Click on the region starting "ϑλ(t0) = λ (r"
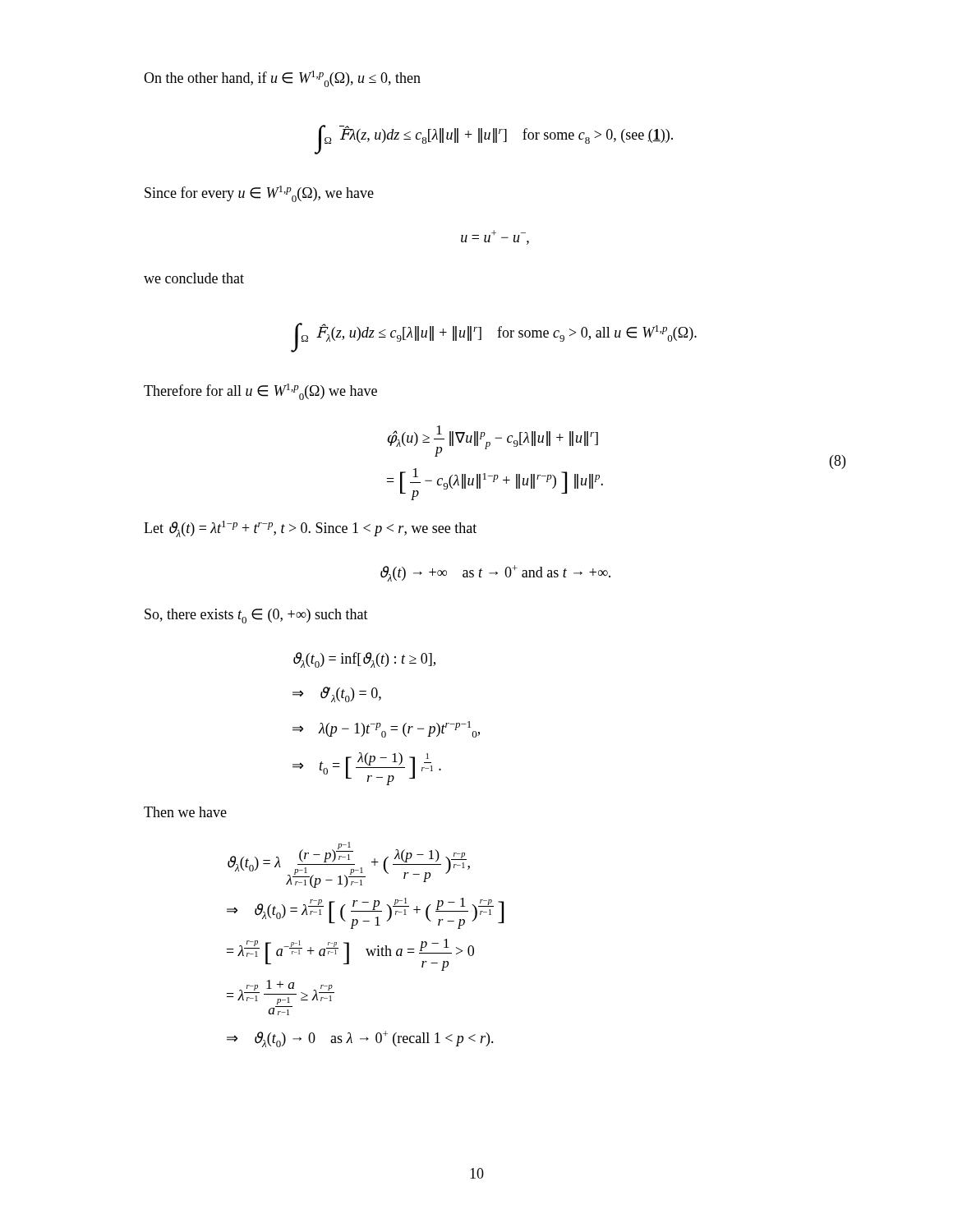Image resolution: width=953 pixels, height=1232 pixels. pos(349,865)
